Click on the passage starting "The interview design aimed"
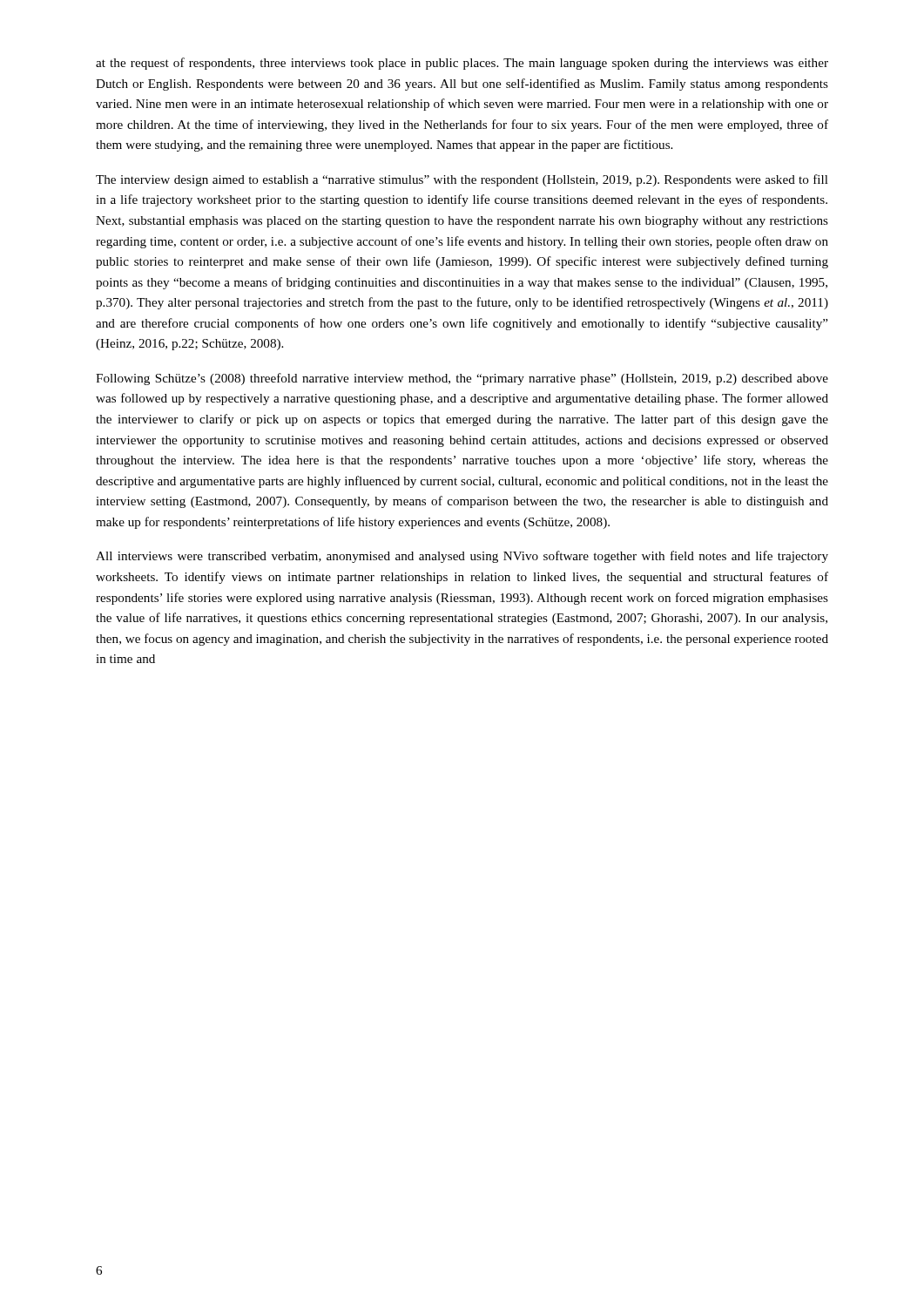Image resolution: width=924 pixels, height=1307 pixels. (x=462, y=261)
